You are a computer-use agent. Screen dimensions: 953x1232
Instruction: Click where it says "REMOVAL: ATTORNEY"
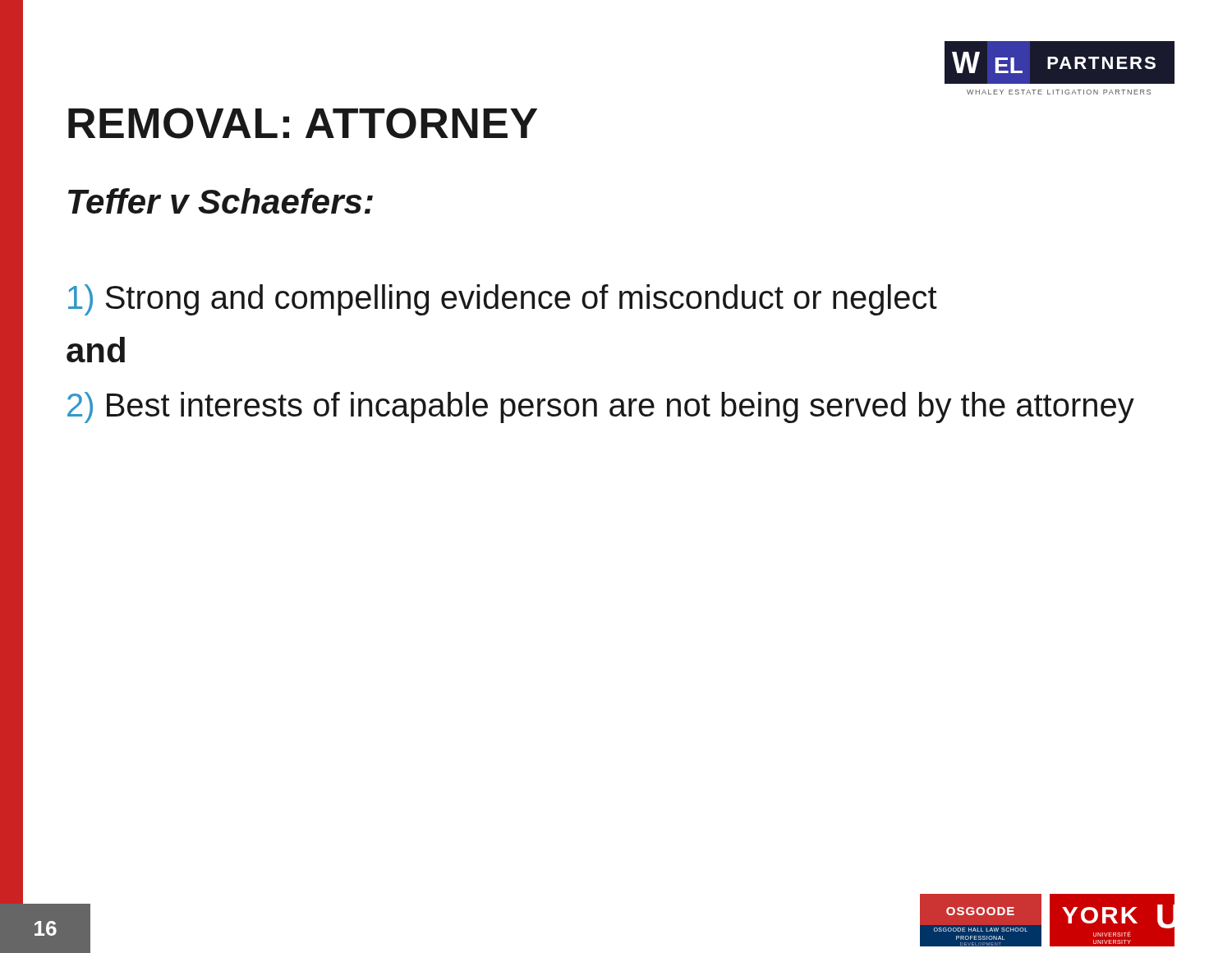[x=302, y=123]
